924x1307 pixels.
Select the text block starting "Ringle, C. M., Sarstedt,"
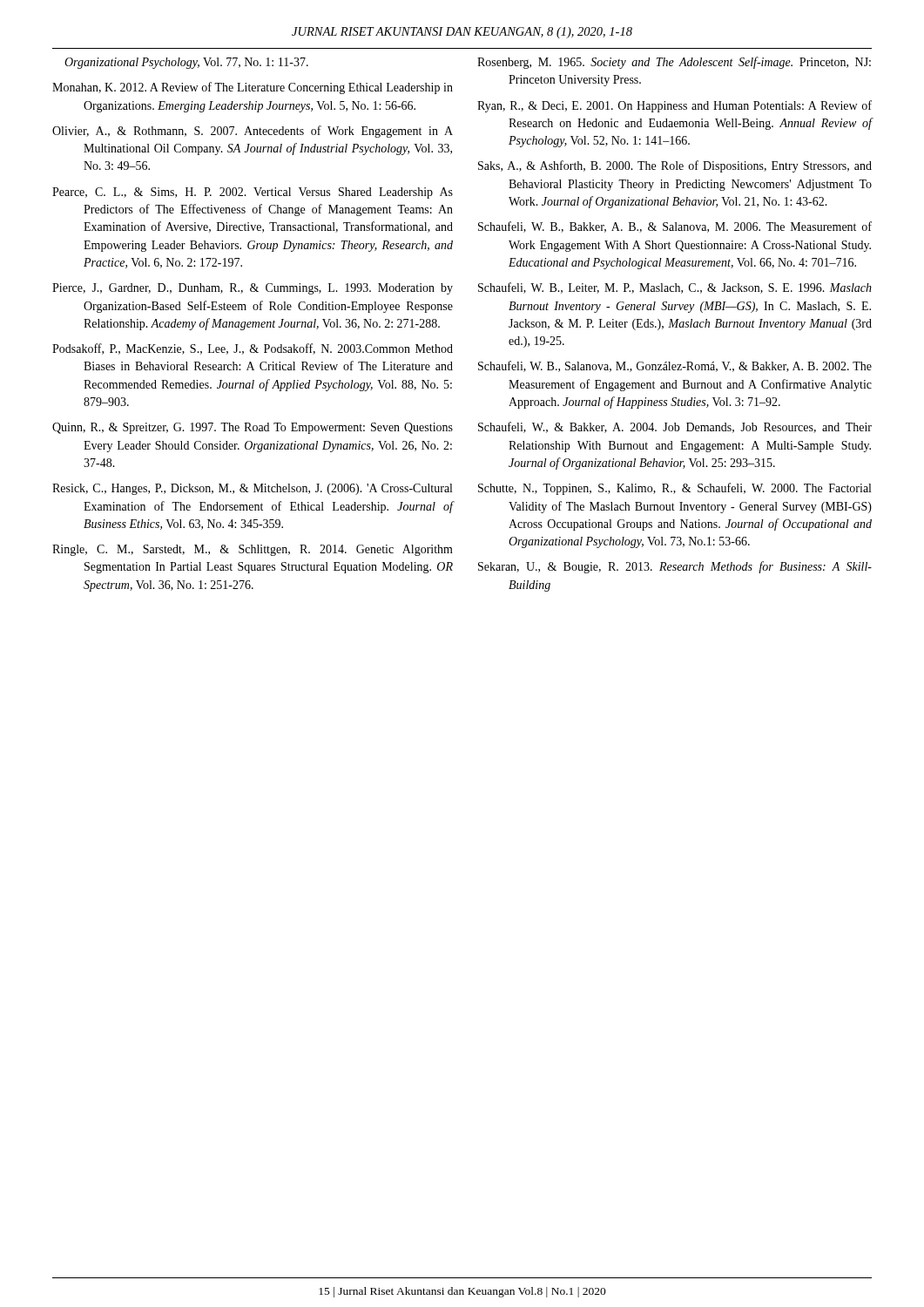pos(253,567)
